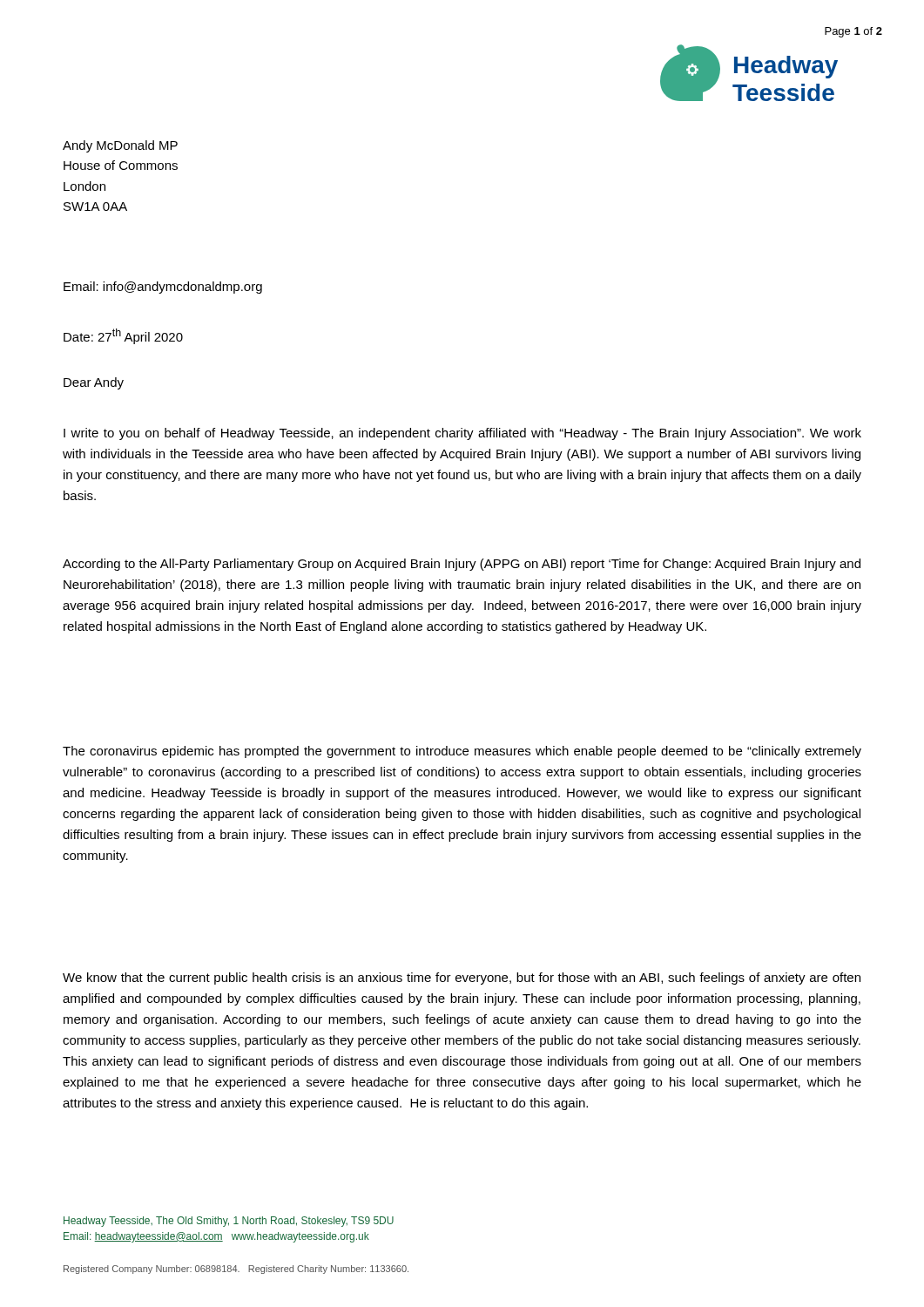
Task: Locate the text "Dear Andy"
Action: [93, 382]
